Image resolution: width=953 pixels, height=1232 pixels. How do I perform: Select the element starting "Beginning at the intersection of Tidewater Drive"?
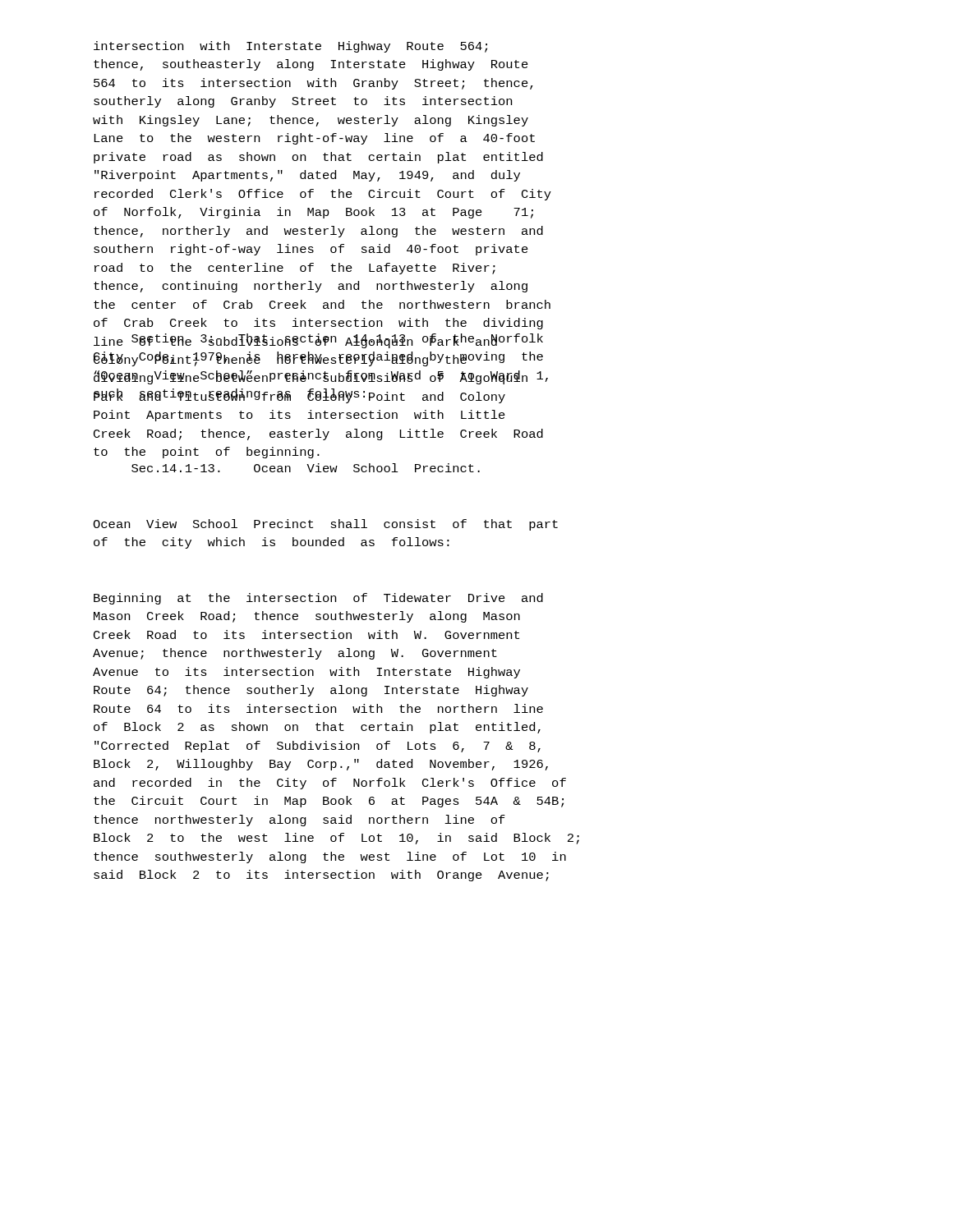tap(337, 737)
